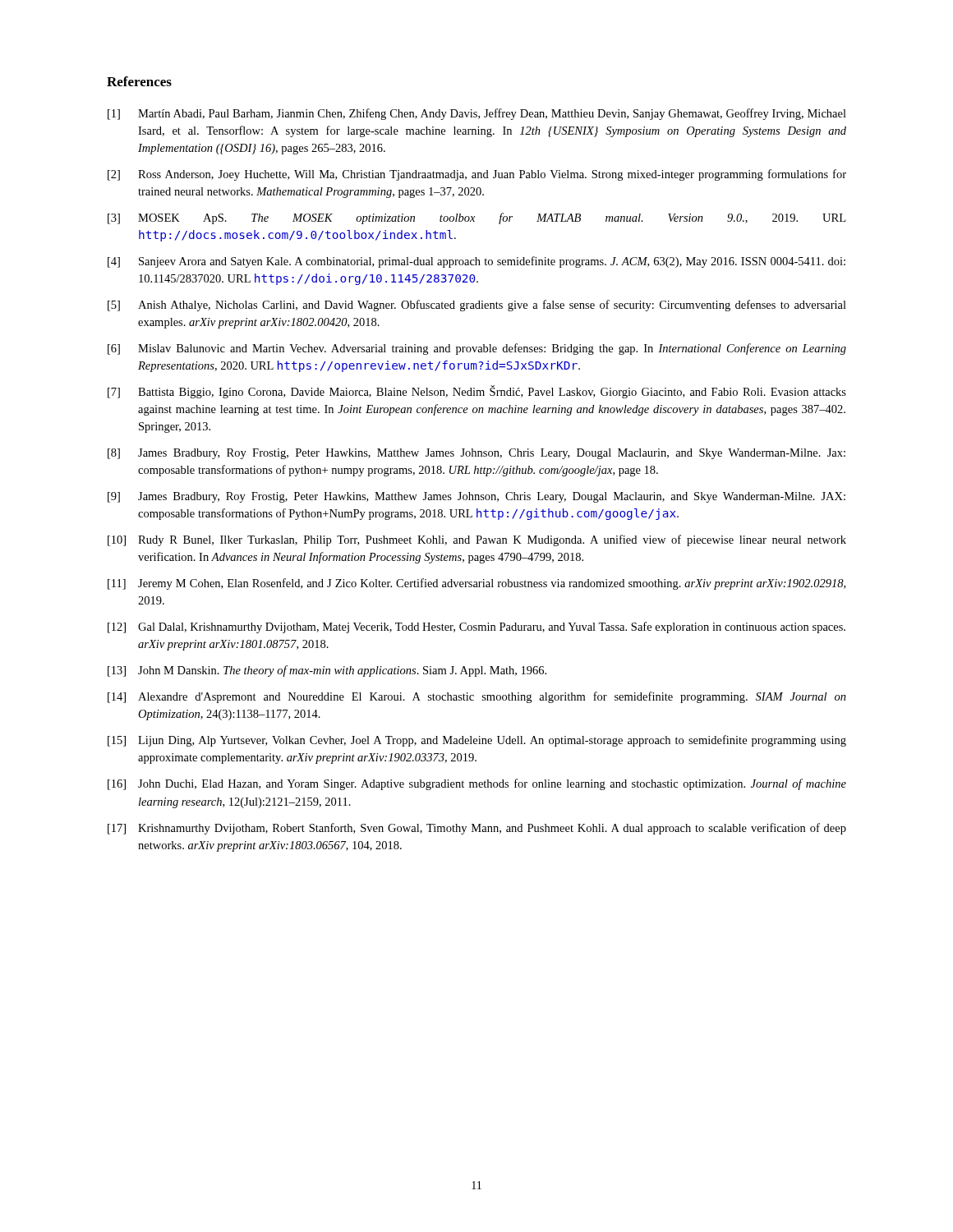Navigate to the region starting "[6] Mislav Balunovic and Martin"
The height and width of the screenshot is (1232, 953).
[476, 357]
